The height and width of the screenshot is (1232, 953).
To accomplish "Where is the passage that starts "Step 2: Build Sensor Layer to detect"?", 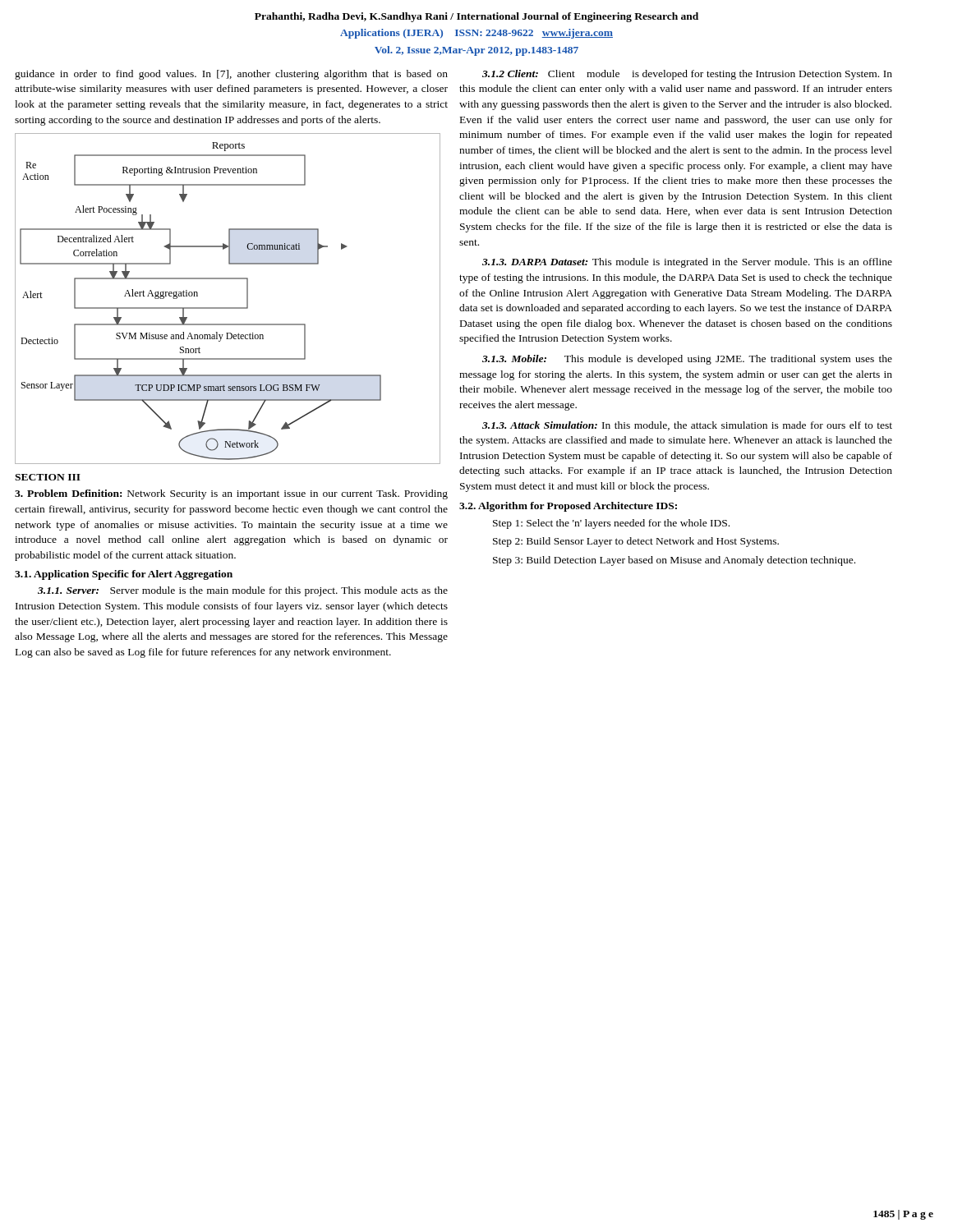I will [x=676, y=542].
